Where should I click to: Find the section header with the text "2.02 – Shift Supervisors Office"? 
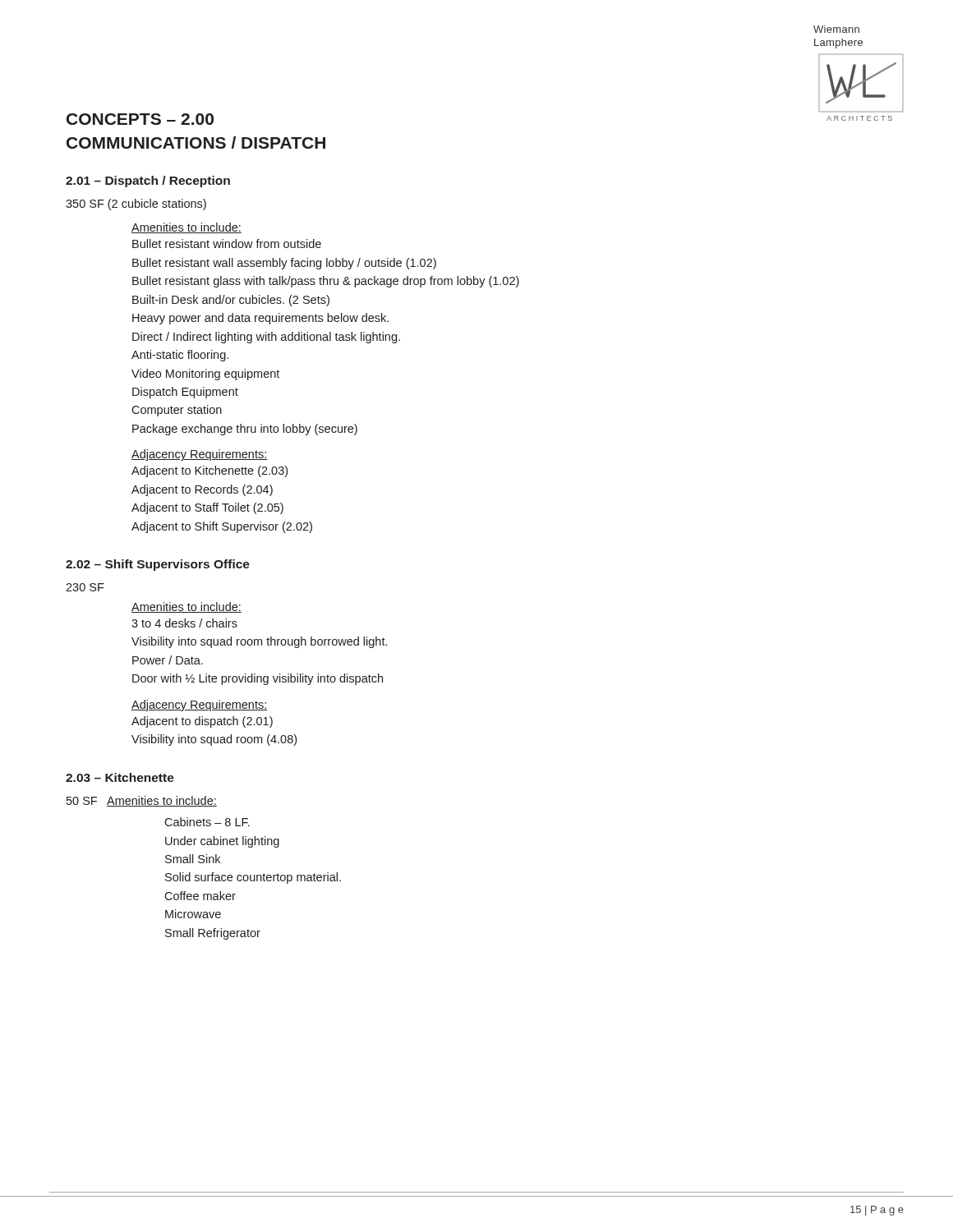coord(158,564)
